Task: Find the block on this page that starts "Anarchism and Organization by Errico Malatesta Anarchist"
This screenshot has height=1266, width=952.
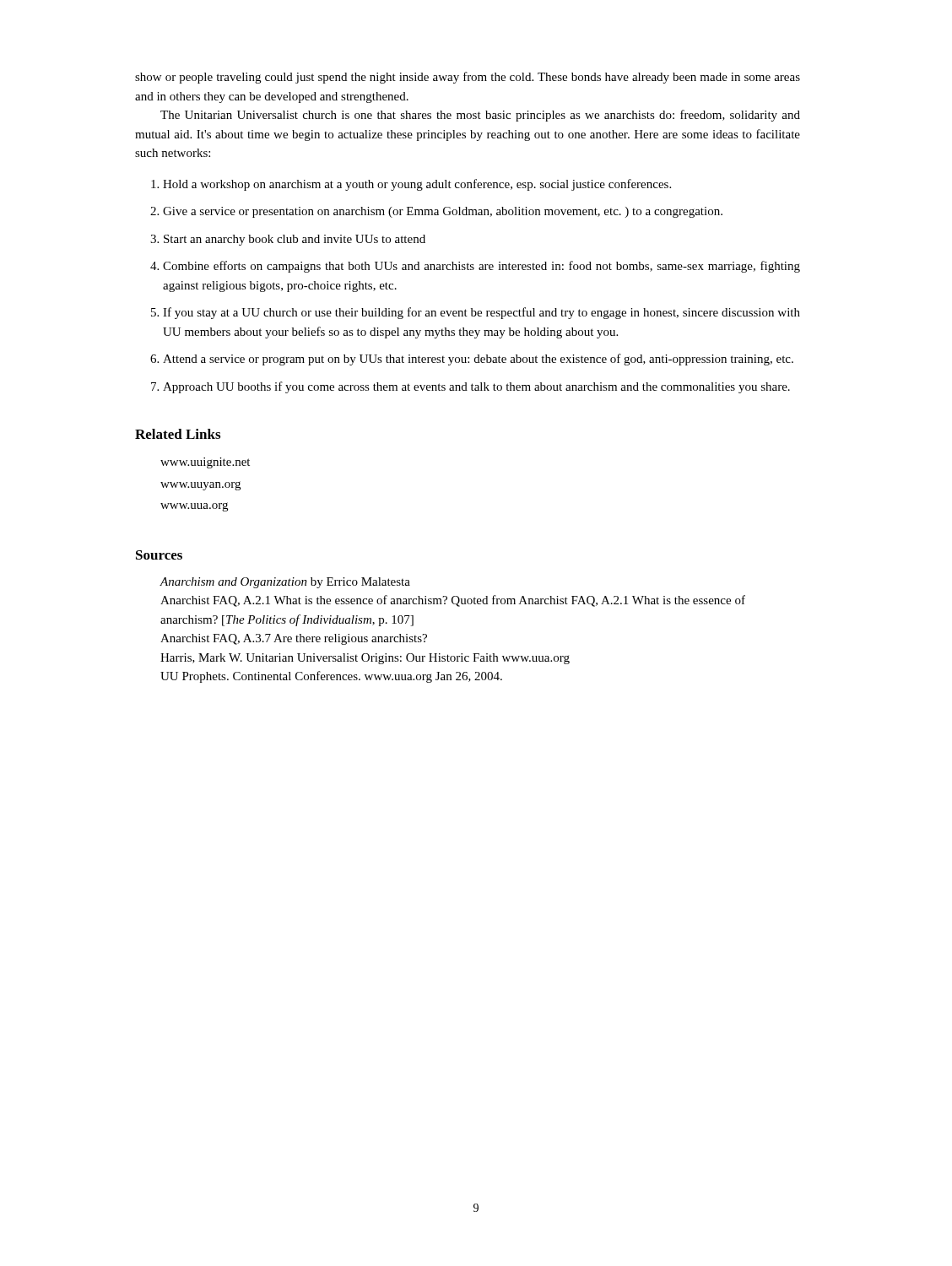Action: [x=285, y=583]
